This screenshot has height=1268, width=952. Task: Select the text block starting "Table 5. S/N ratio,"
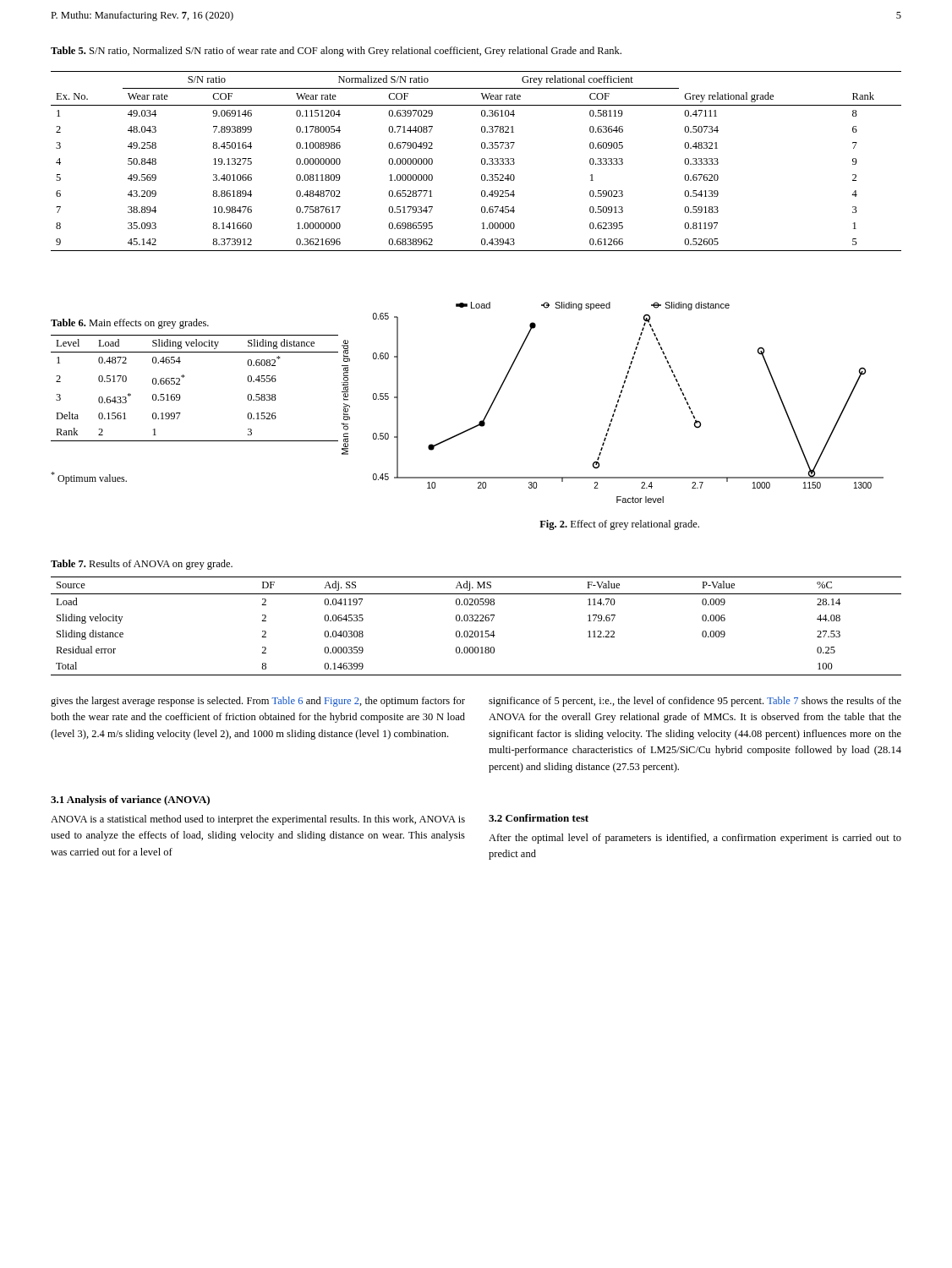tap(336, 51)
